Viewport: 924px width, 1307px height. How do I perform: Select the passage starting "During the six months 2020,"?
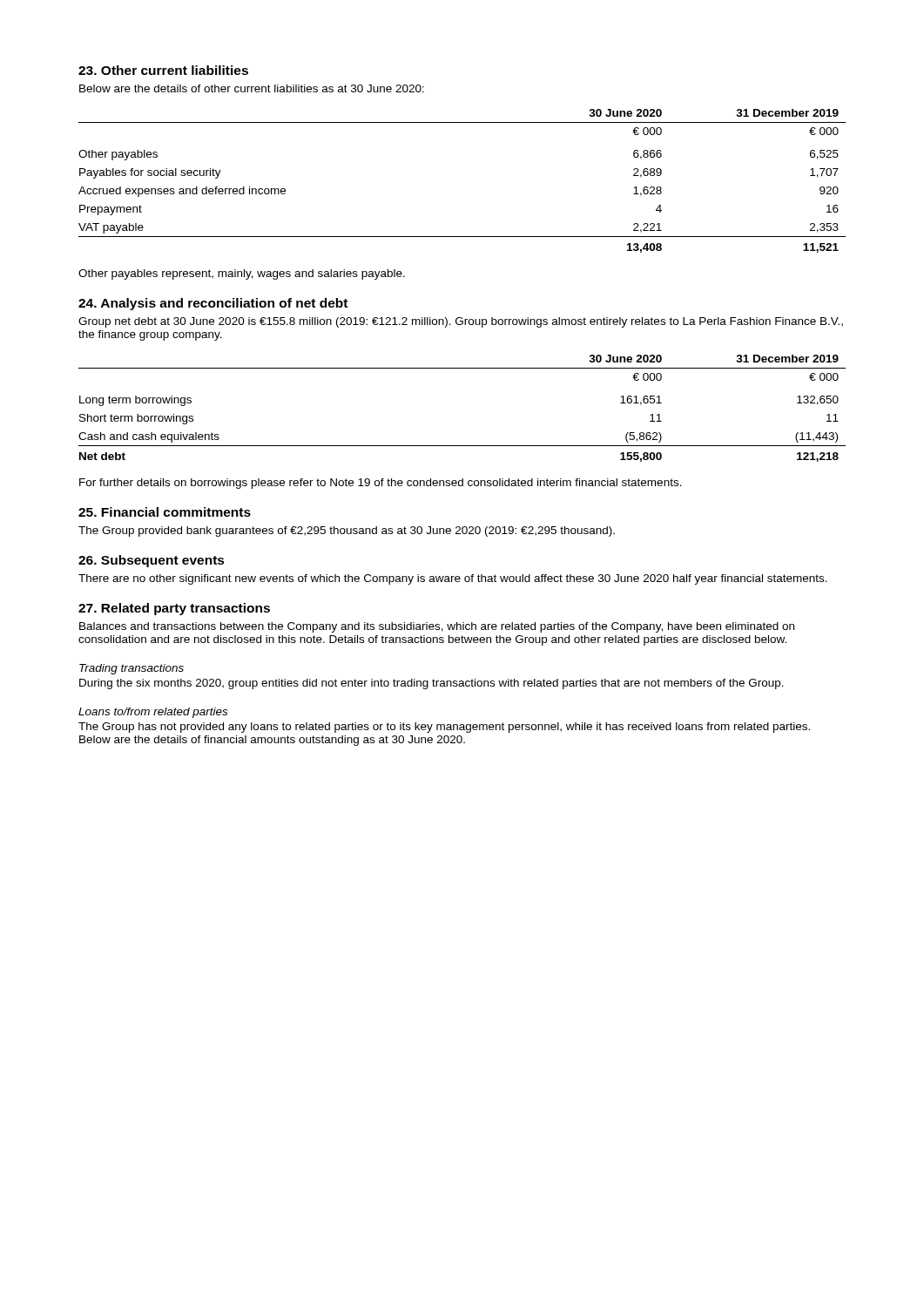coord(431,683)
